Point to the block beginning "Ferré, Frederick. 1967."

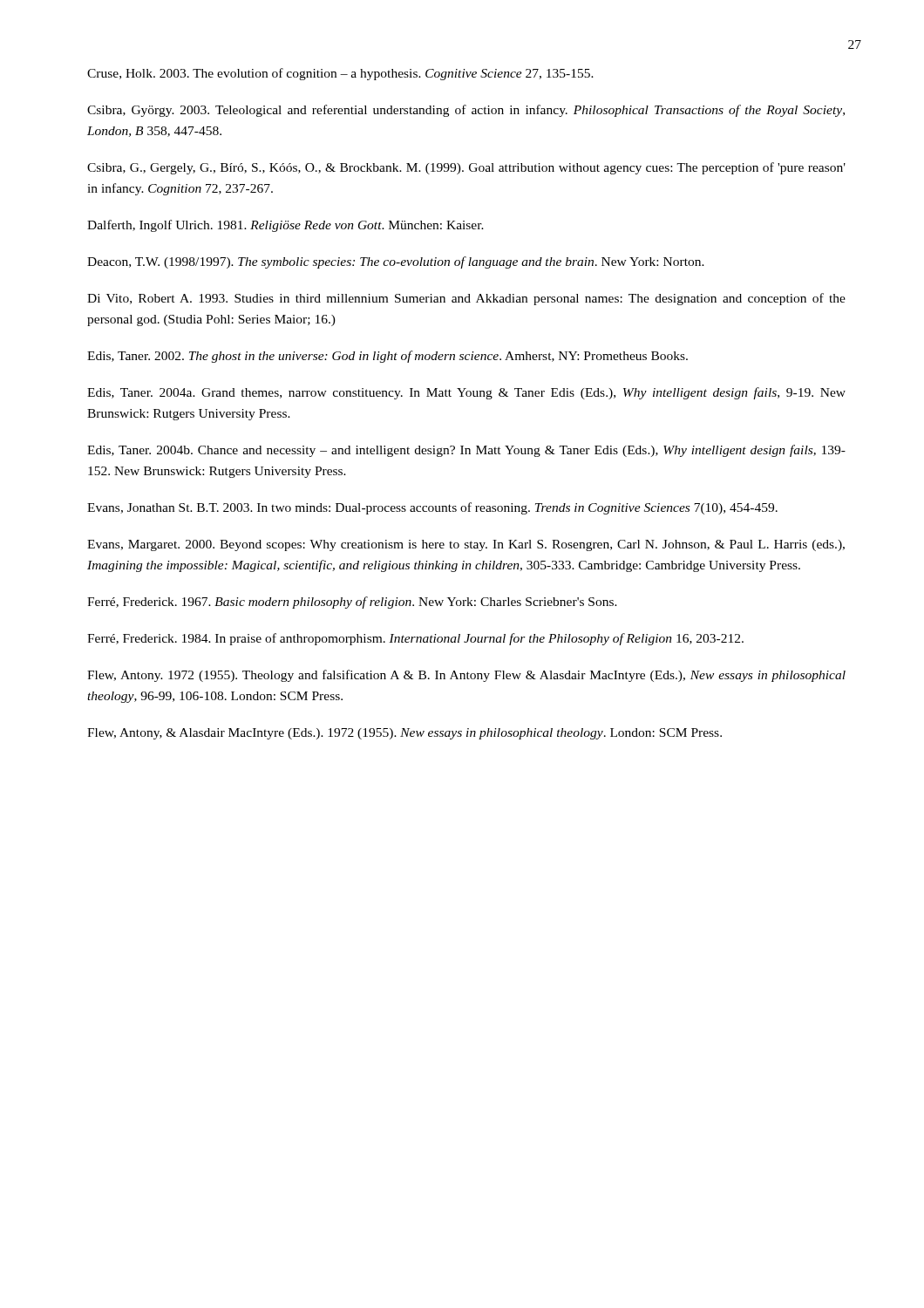pos(352,601)
